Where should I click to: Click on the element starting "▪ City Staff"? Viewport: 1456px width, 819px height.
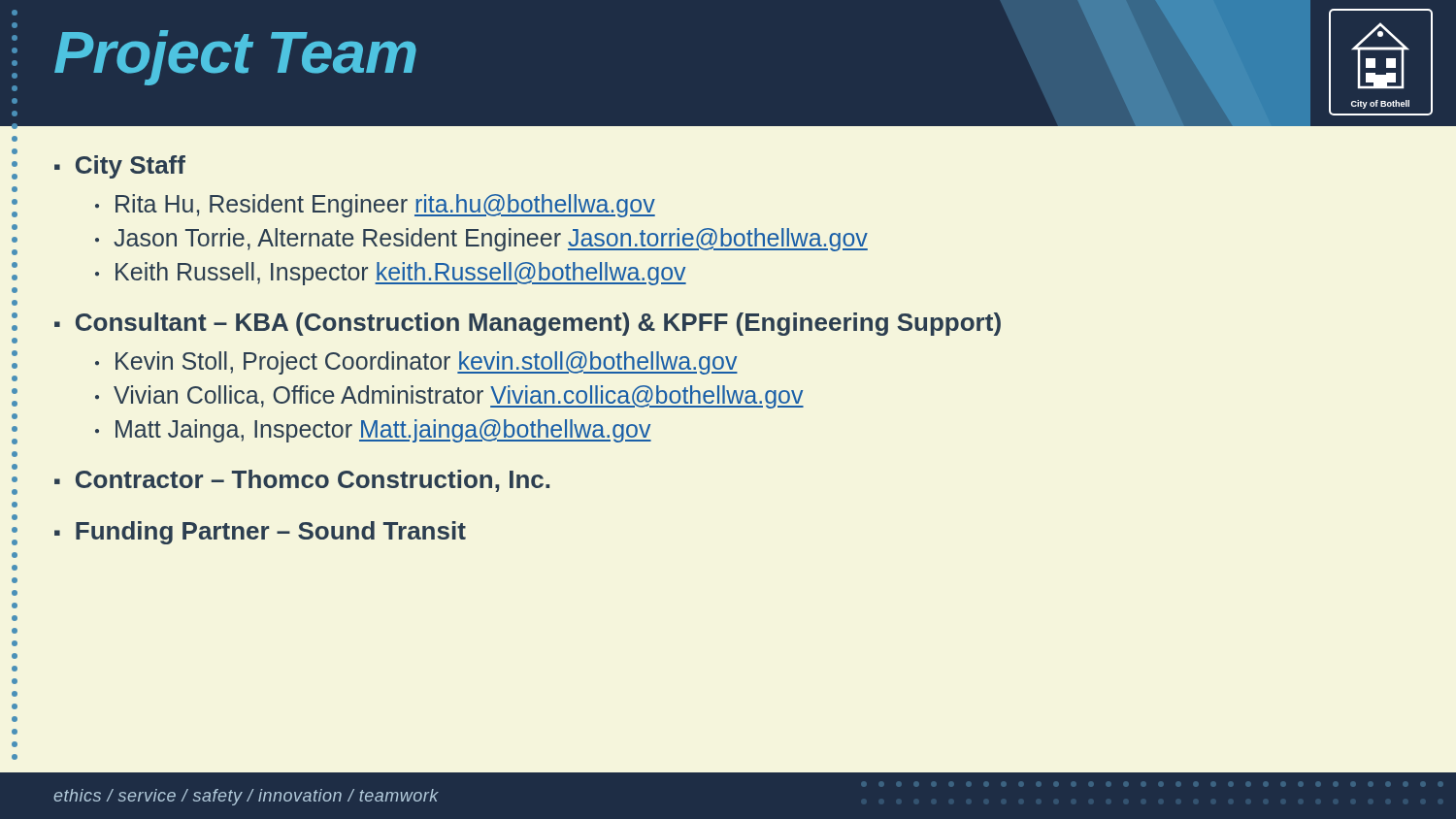pyautogui.click(x=119, y=165)
